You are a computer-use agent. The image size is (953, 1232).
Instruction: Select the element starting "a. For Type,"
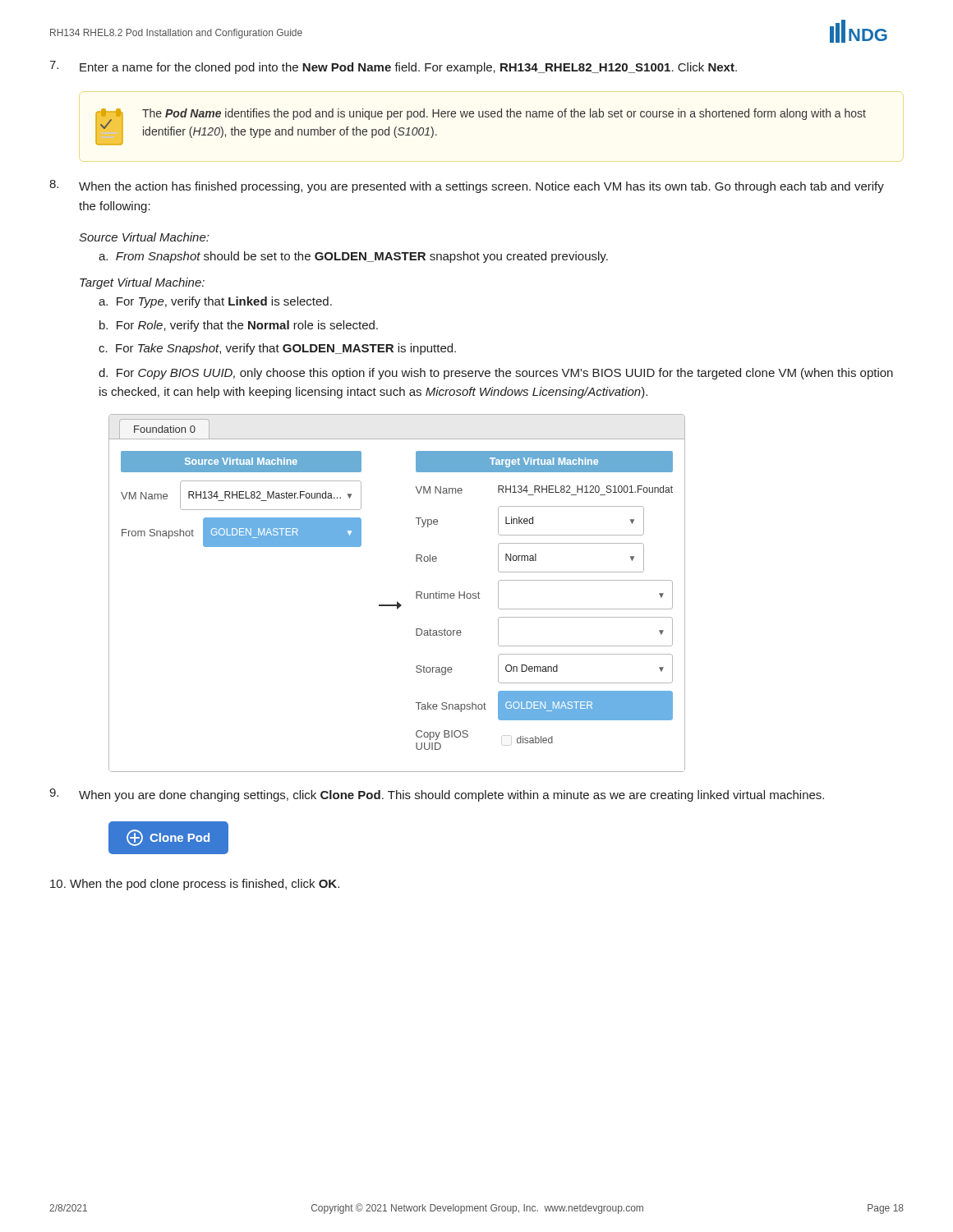216,301
